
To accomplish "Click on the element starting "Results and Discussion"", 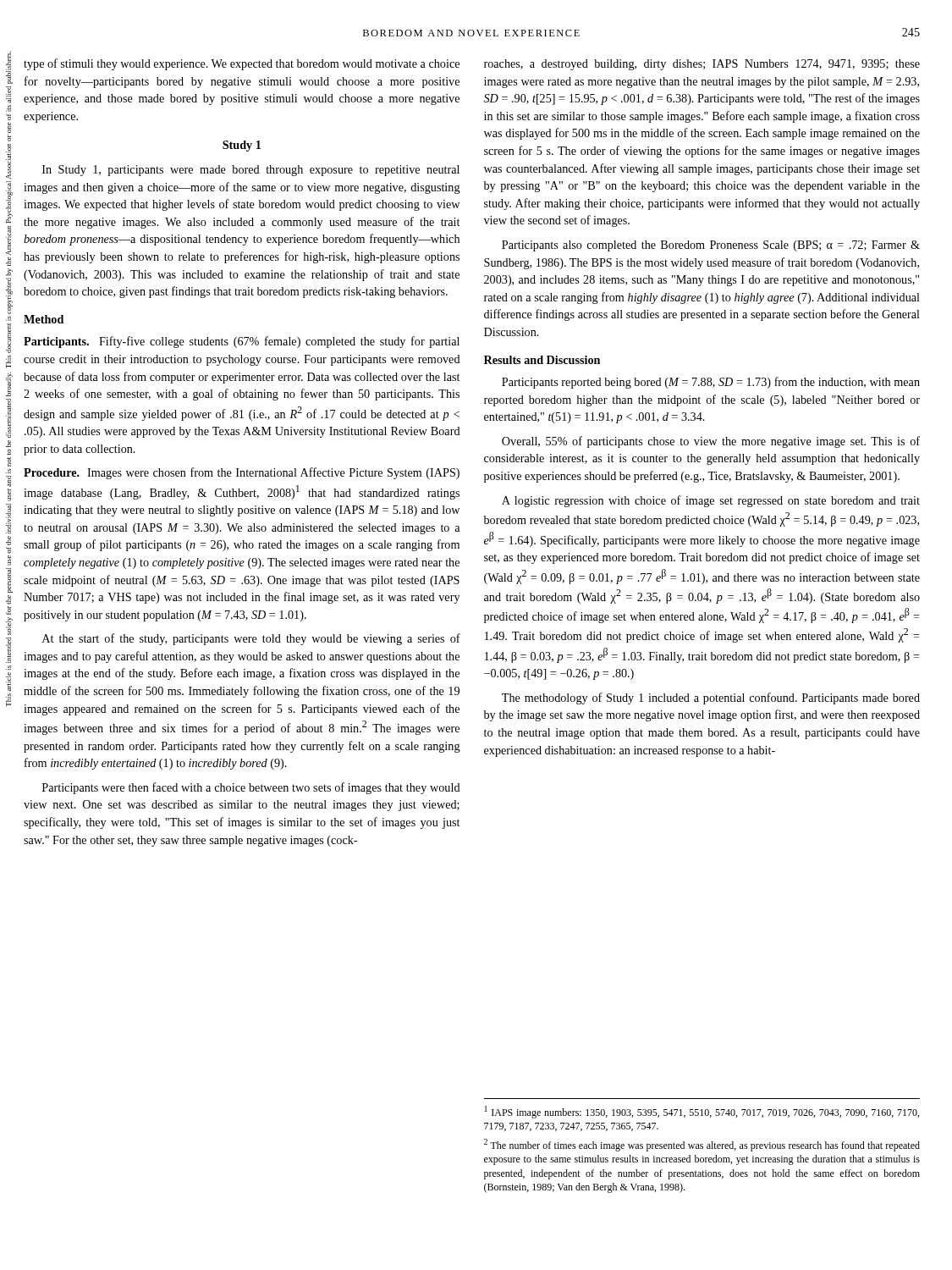I will click(542, 359).
